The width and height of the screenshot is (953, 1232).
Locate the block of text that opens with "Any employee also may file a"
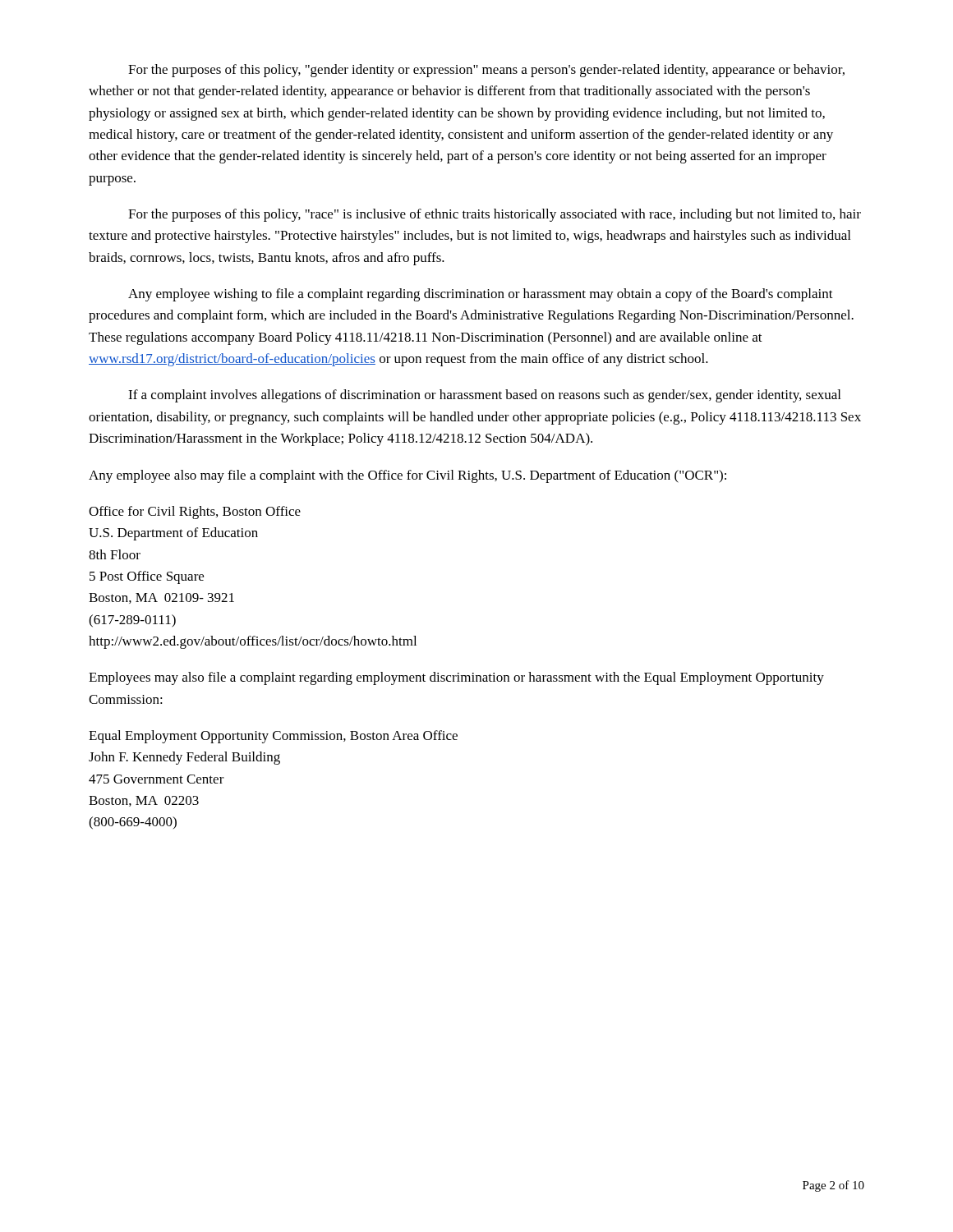click(x=476, y=475)
